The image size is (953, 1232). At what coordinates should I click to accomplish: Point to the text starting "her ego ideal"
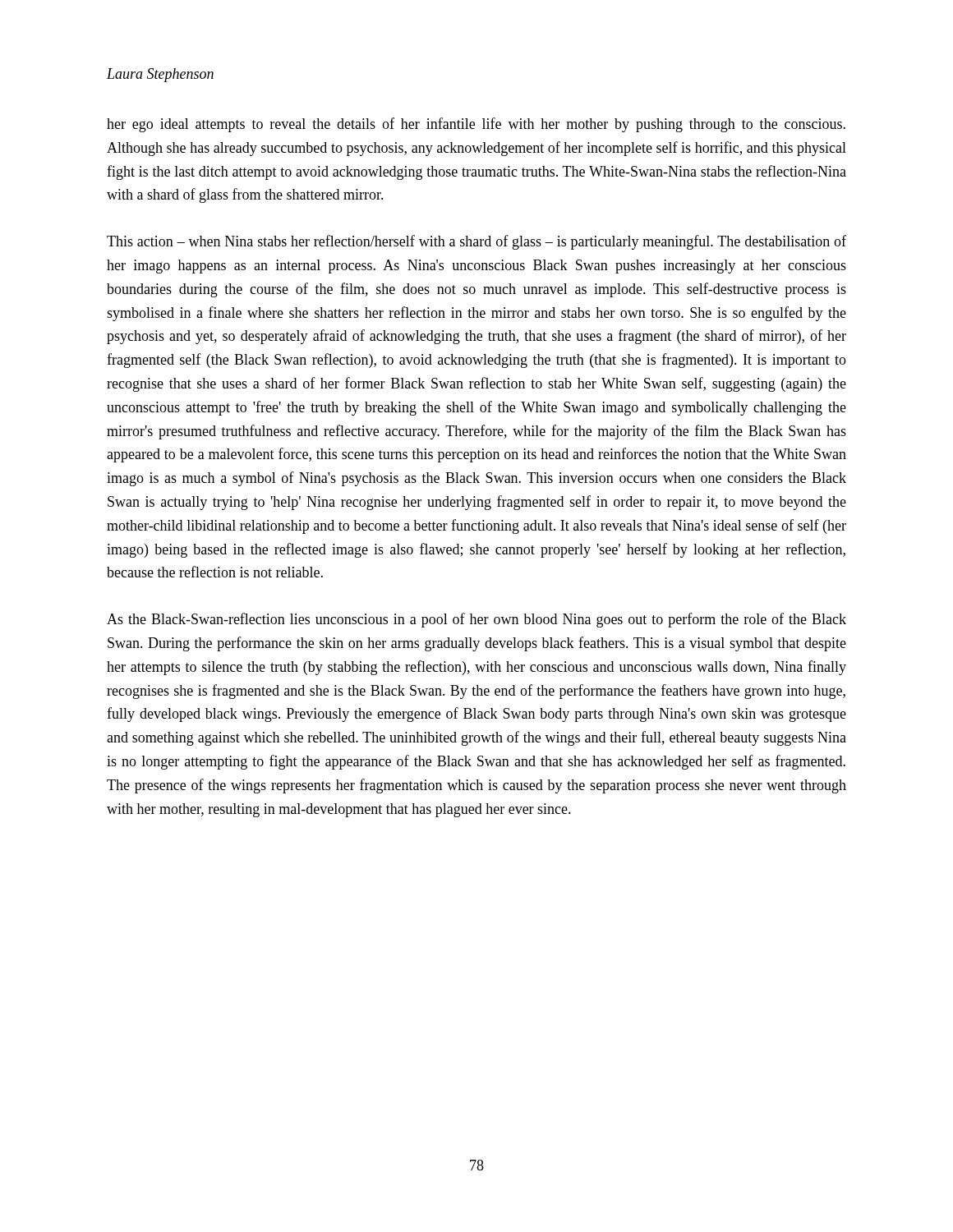pos(476,159)
